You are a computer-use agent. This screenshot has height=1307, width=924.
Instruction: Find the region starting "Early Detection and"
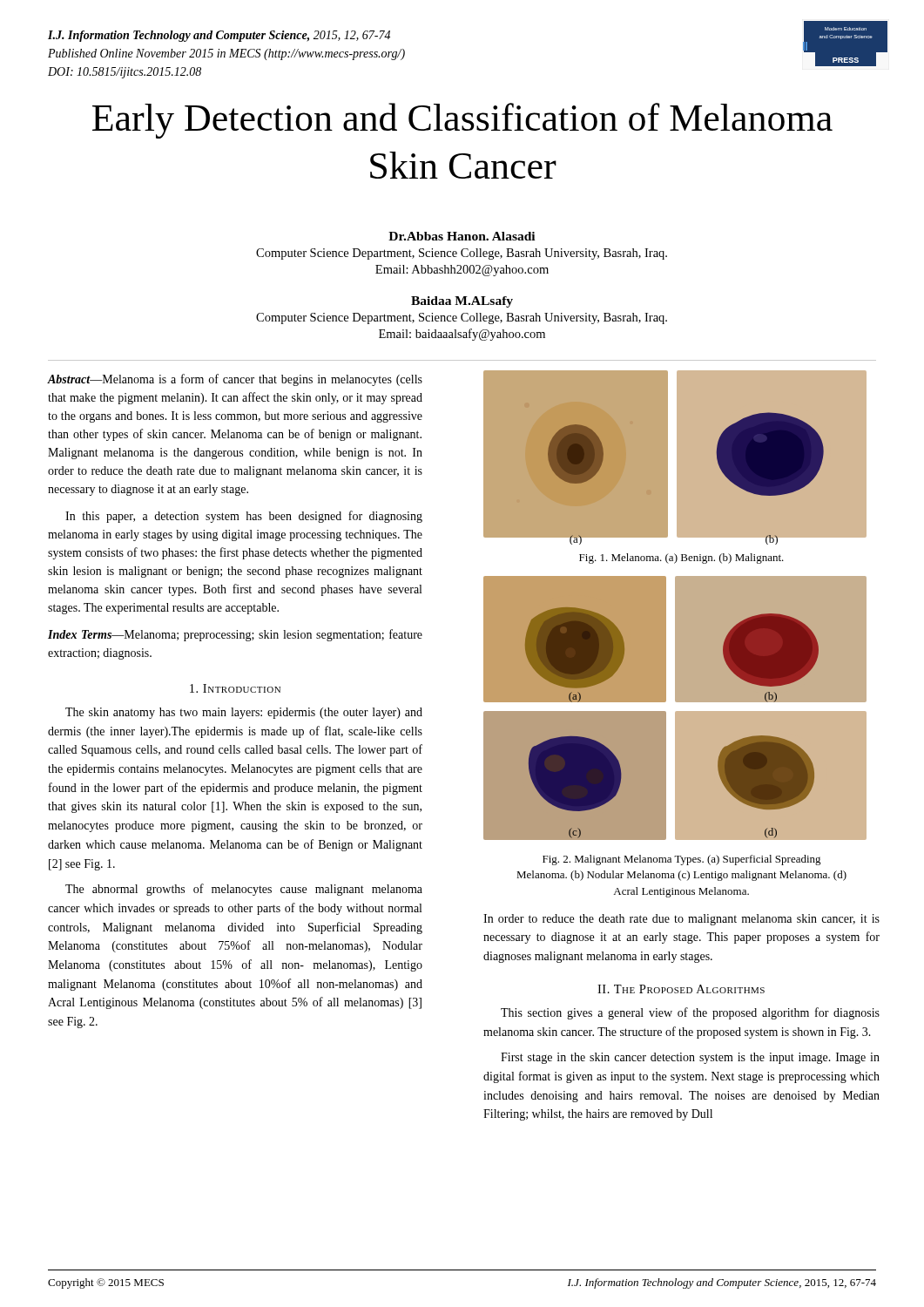[x=462, y=142]
